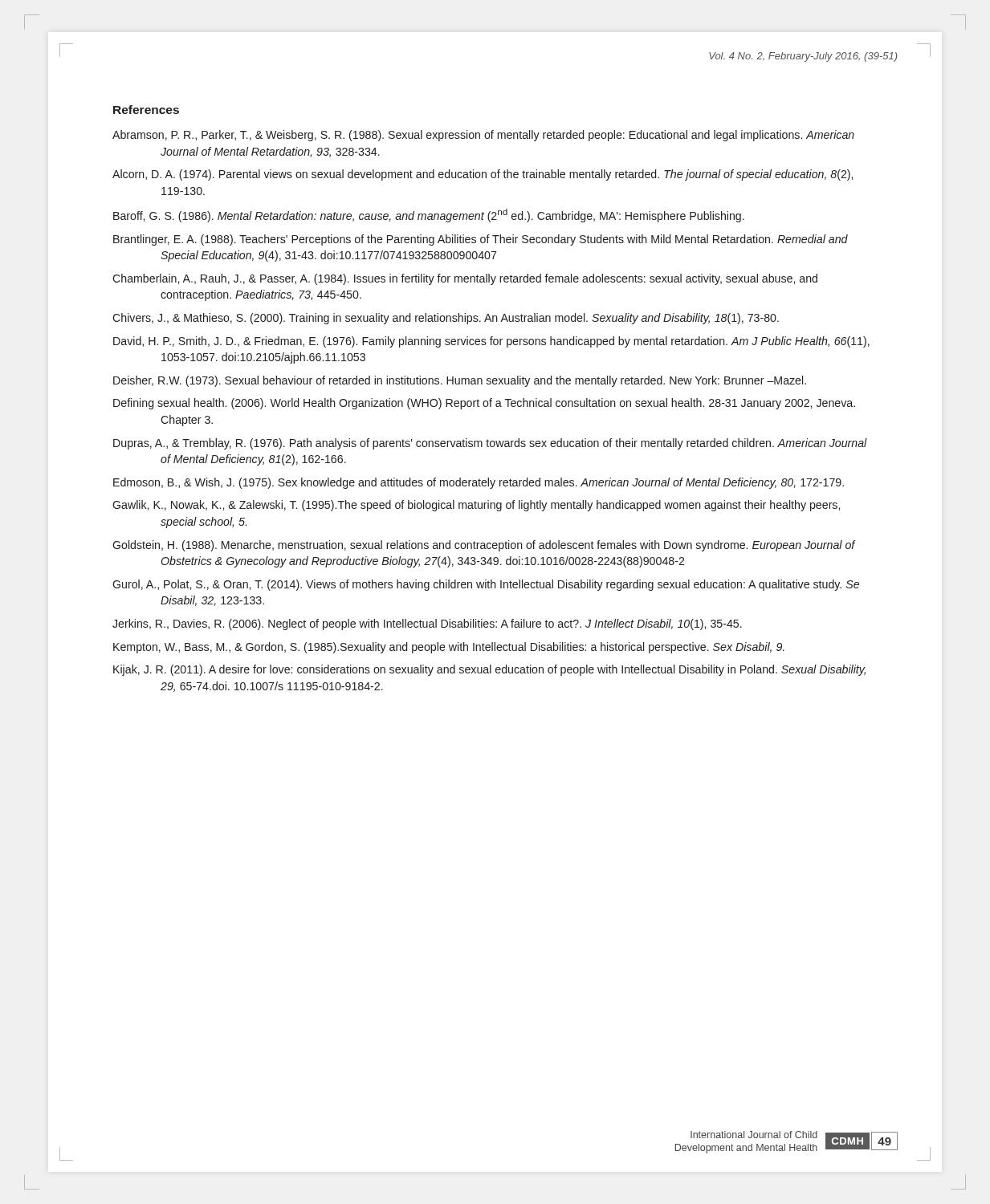The width and height of the screenshot is (990, 1204).
Task: Click the passage that begins "Dupras, A., & Tremblay,"
Action: coord(489,451)
